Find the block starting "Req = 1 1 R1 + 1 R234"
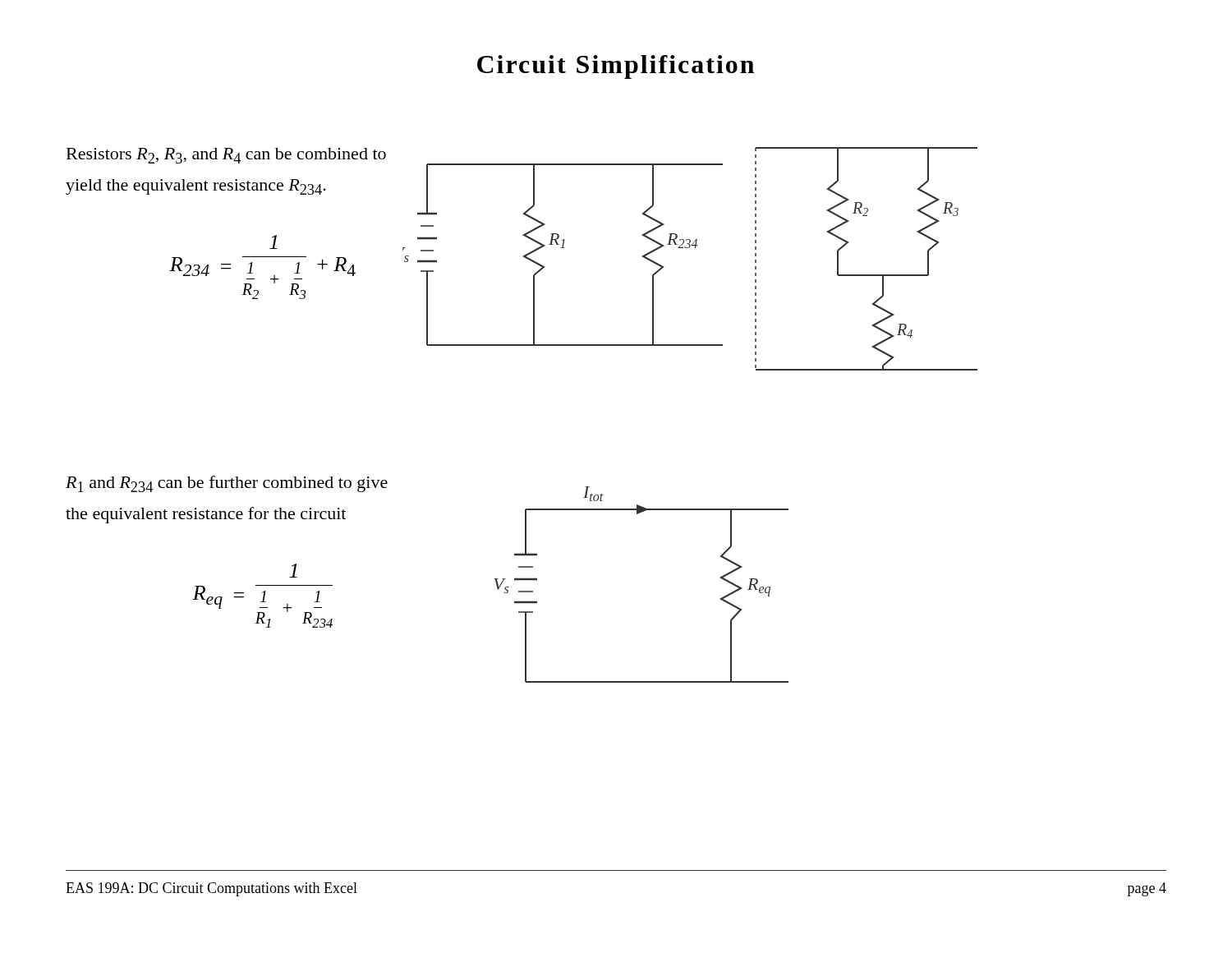The width and height of the screenshot is (1232, 953). [255, 595]
